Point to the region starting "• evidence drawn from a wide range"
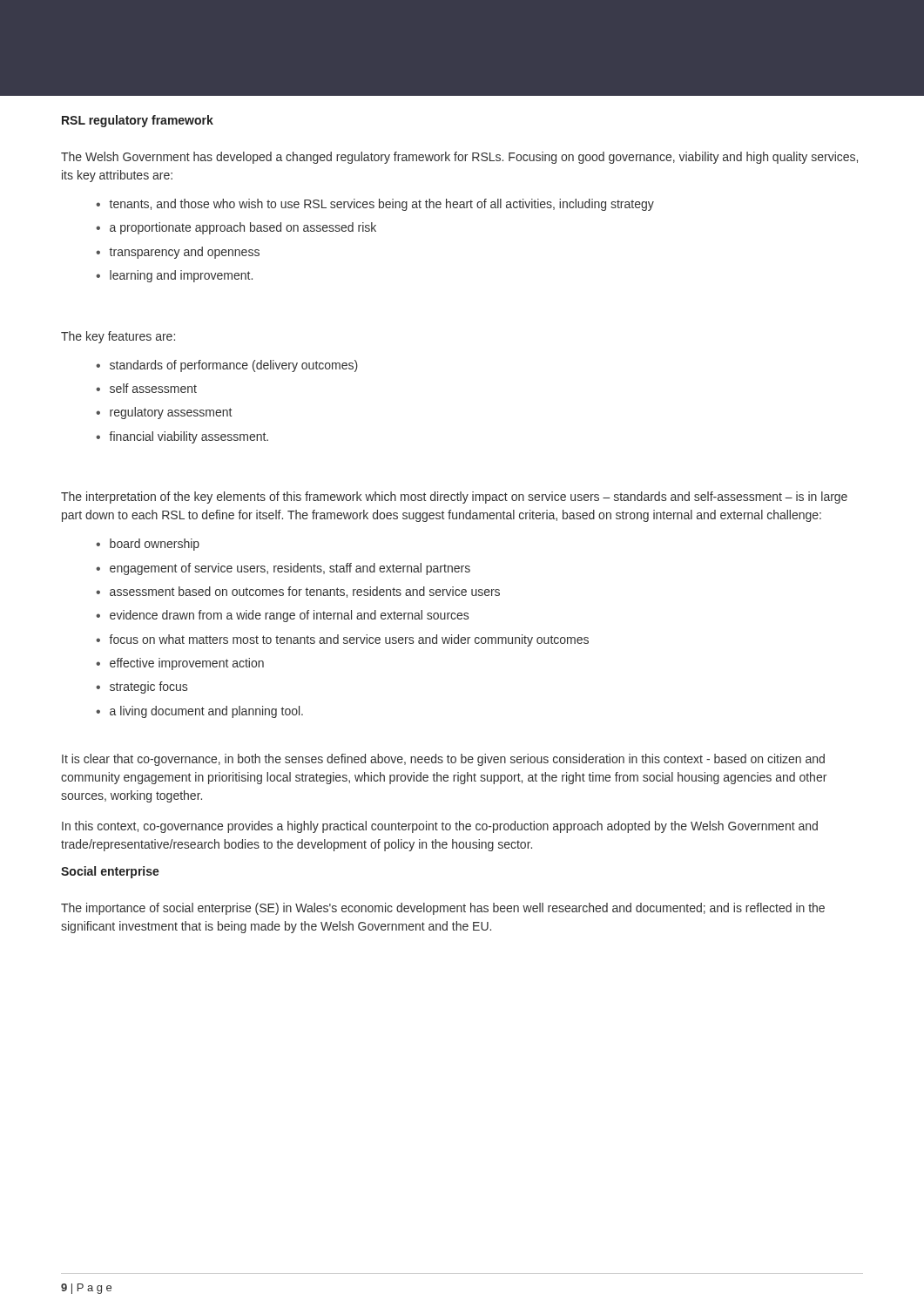924x1307 pixels. coord(283,616)
